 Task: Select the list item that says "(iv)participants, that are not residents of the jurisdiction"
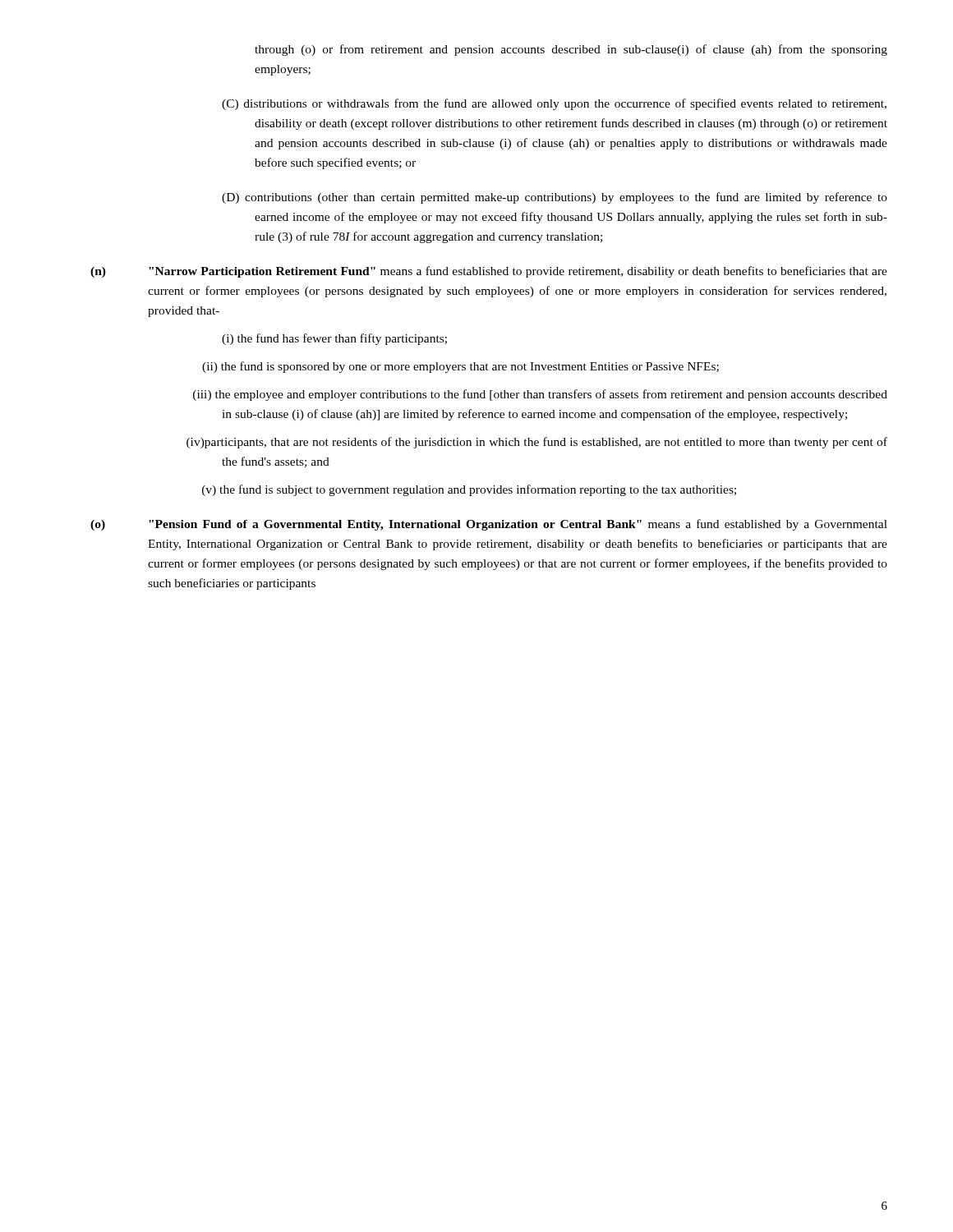click(528, 452)
